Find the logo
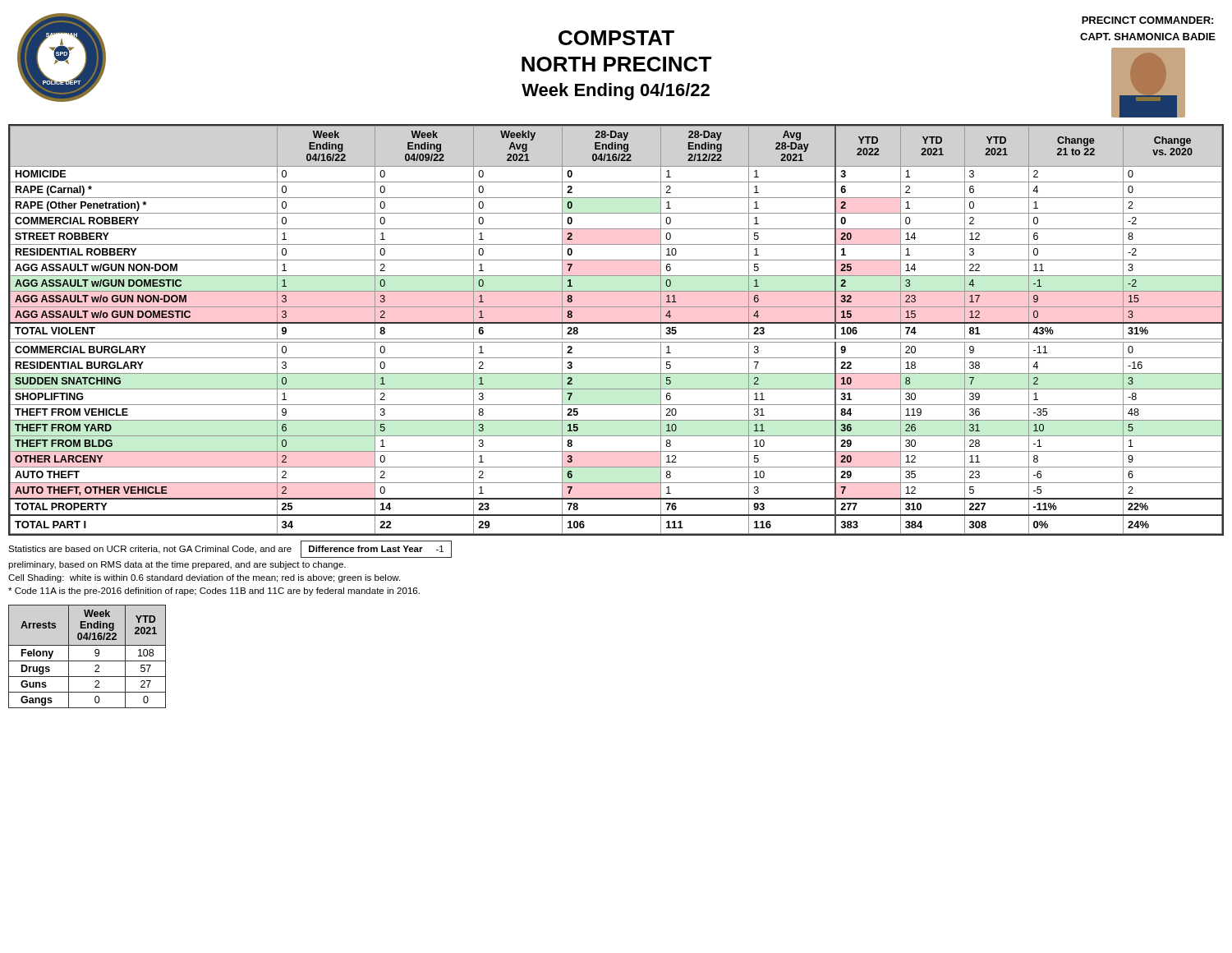 (62, 58)
